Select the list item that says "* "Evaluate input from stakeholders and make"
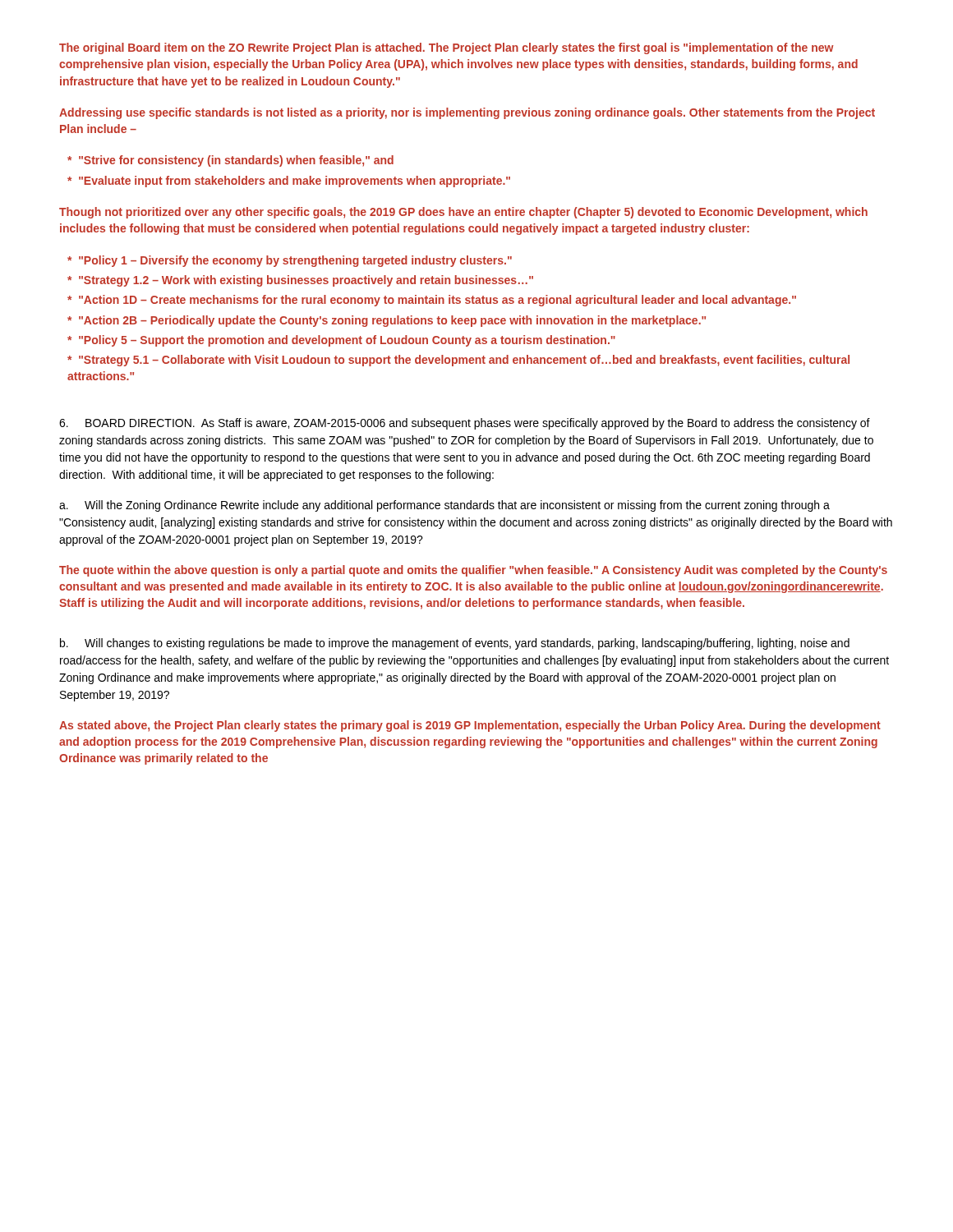Image resolution: width=953 pixels, height=1232 pixels. (x=289, y=181)
